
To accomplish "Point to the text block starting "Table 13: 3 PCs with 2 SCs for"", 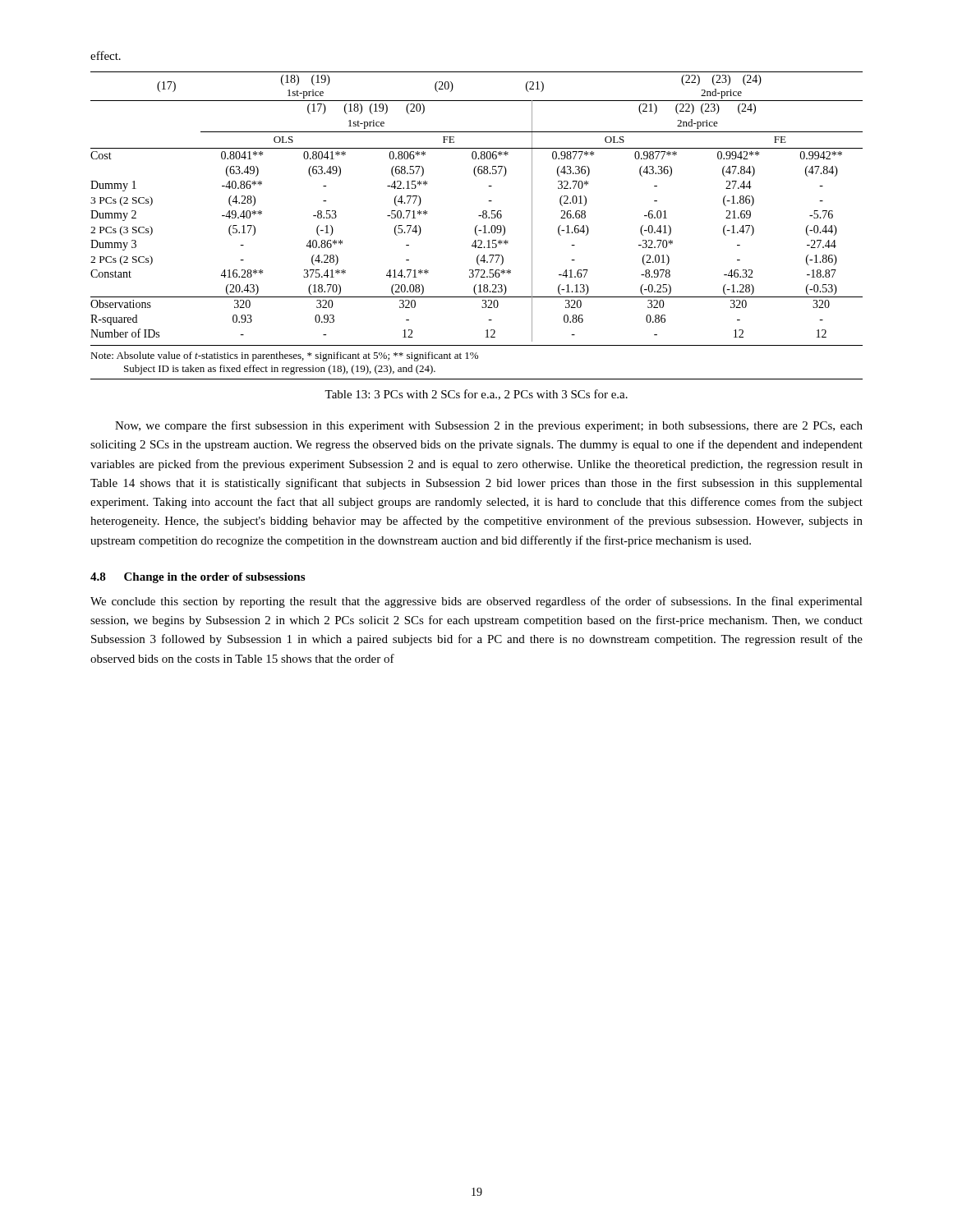I will click(x=476, y=394).
